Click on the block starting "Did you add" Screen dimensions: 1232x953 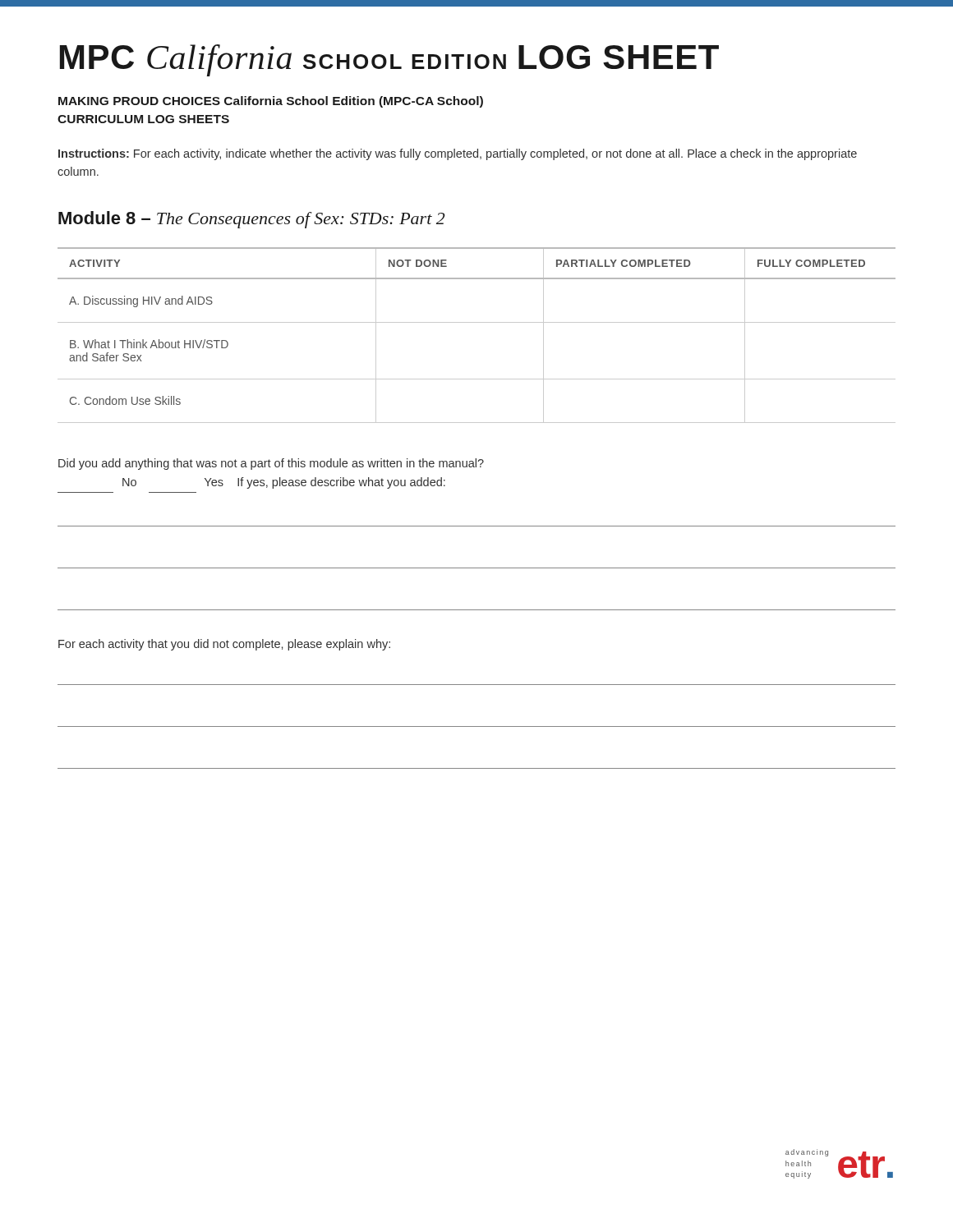coord(476,532)
